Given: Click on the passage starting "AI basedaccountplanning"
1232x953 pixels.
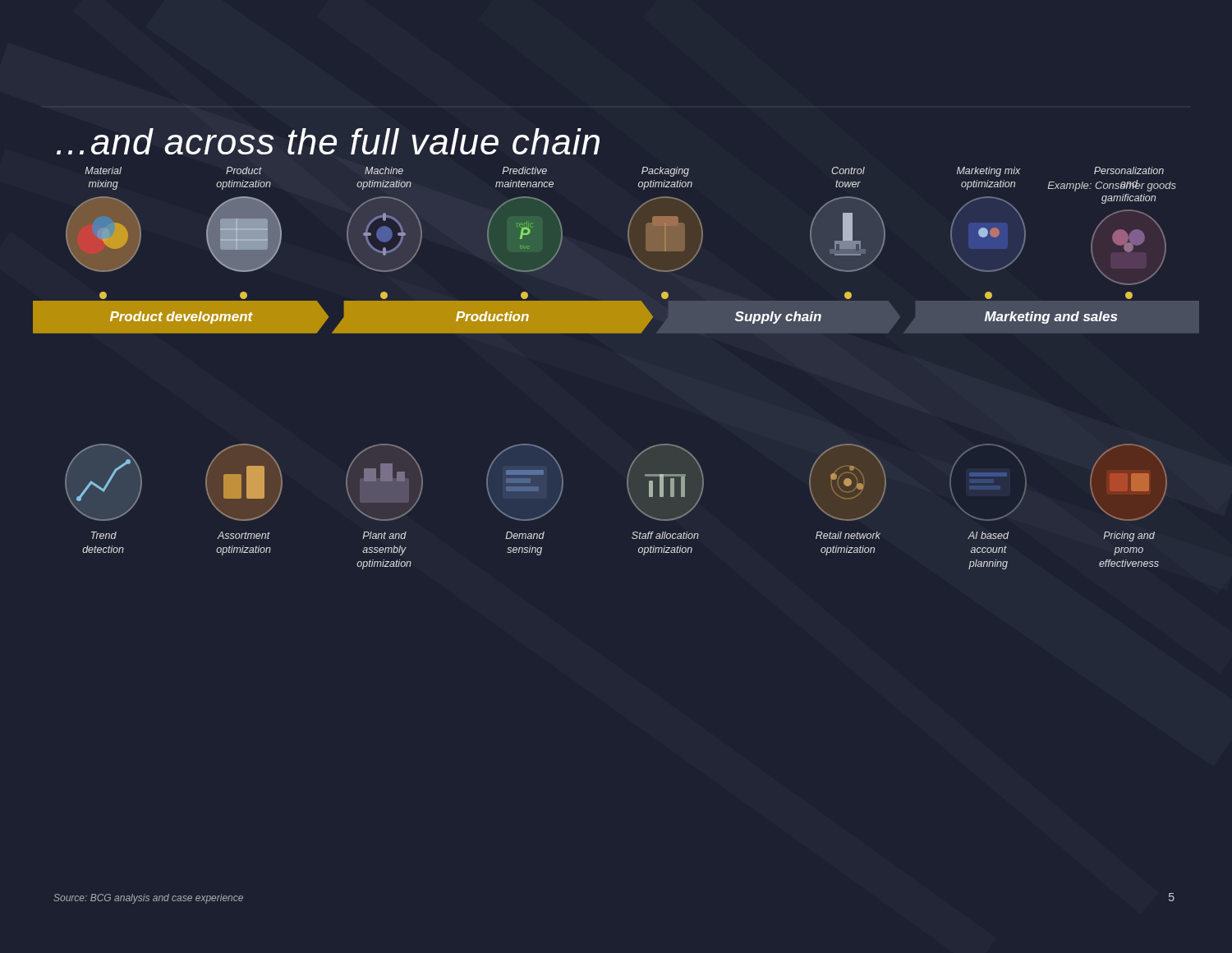Looking at the screenshot, I should coord(988,549).
